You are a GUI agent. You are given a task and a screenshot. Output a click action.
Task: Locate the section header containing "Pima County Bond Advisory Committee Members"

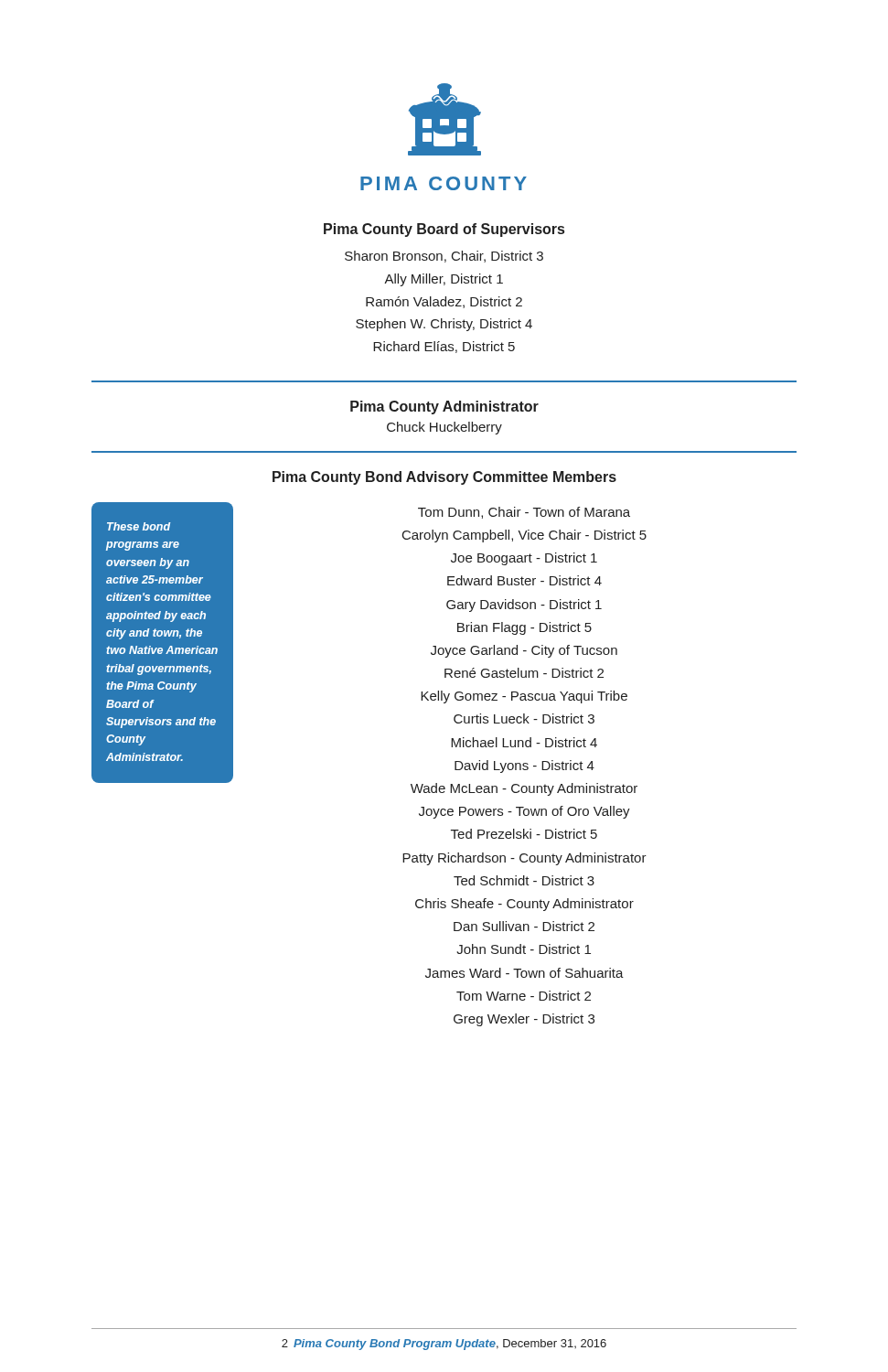click(444, 477)
